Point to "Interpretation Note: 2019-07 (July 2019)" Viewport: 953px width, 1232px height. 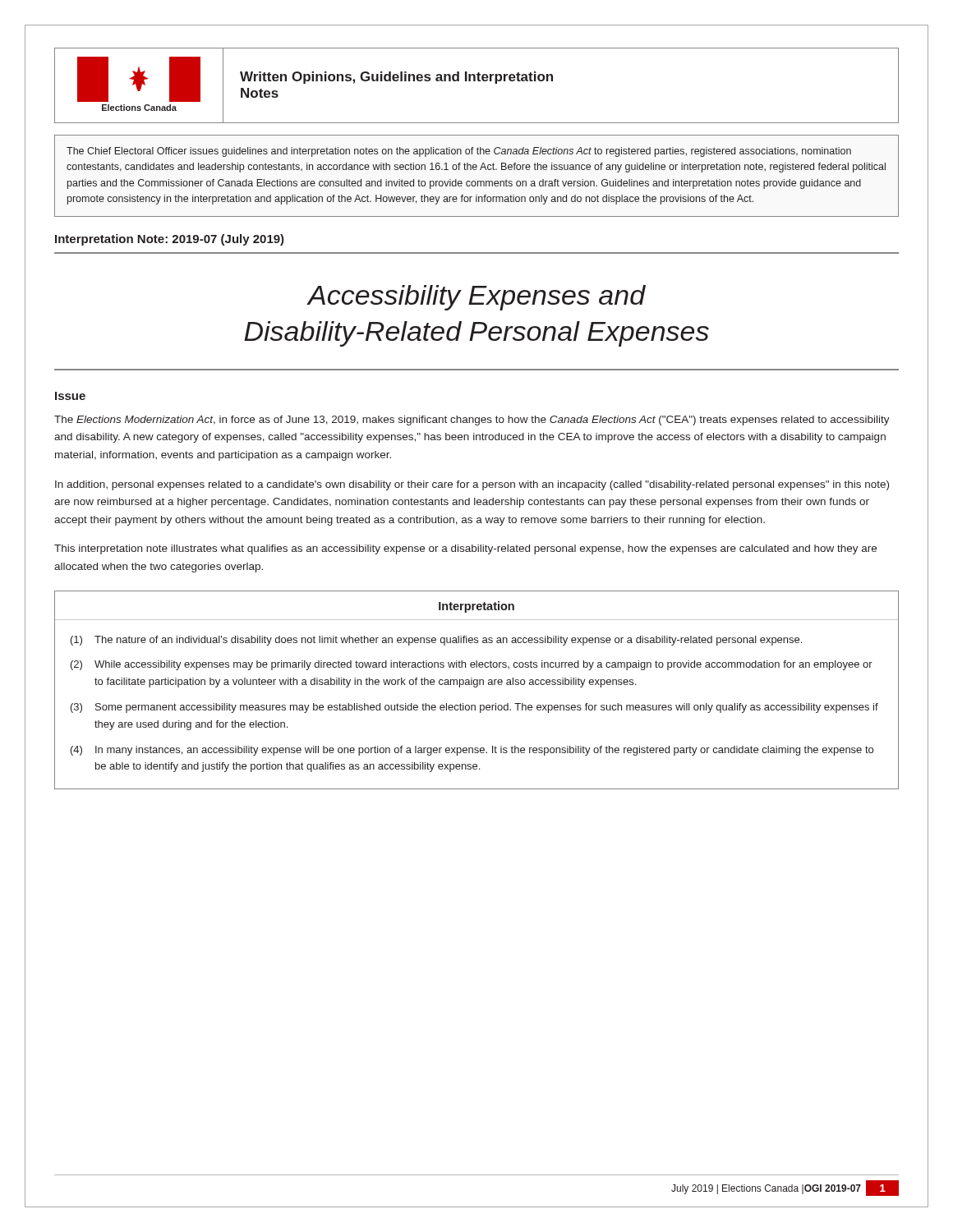[169, 238]
